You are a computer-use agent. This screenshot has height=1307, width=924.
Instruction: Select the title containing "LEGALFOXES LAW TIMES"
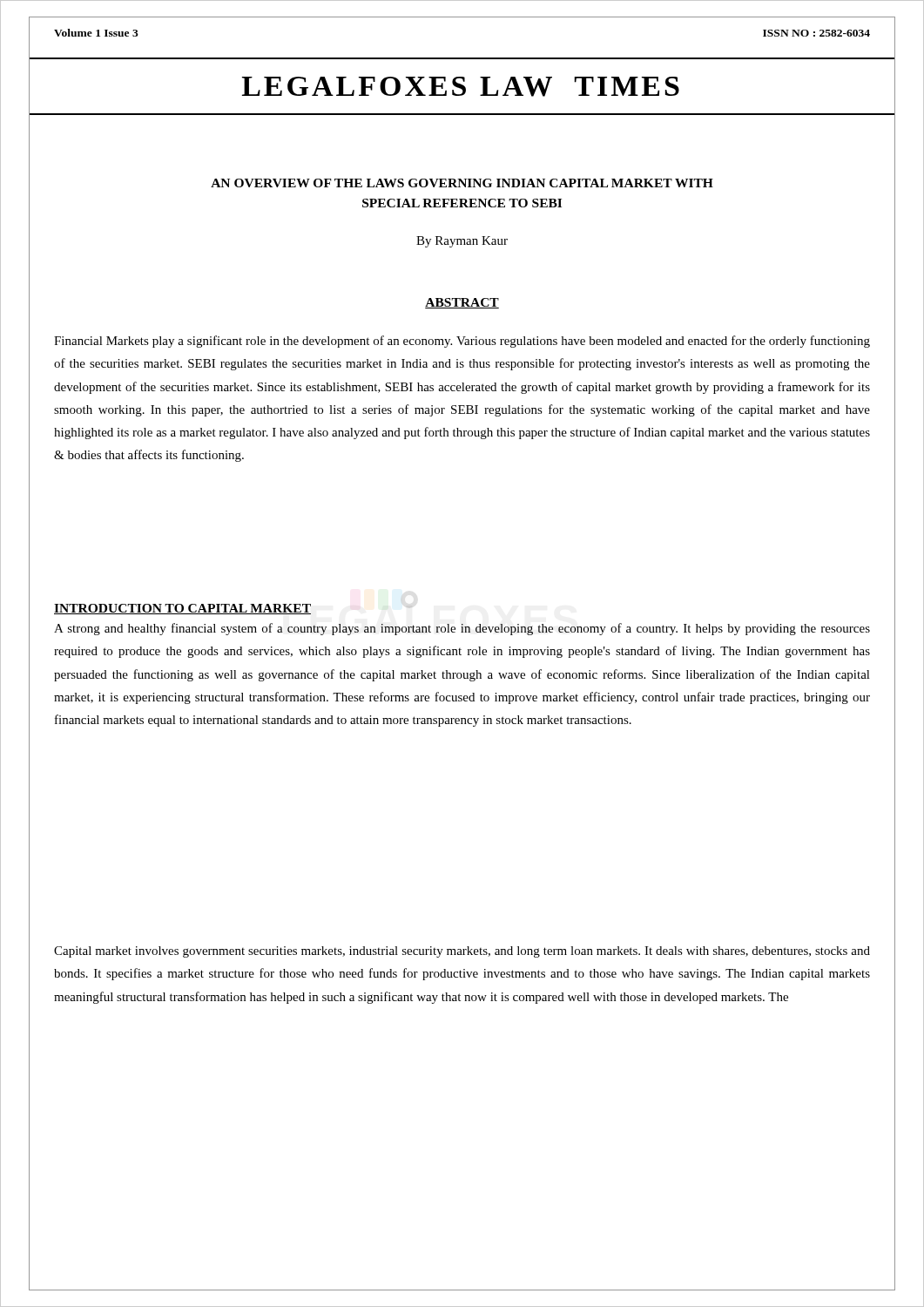(462, 86)
